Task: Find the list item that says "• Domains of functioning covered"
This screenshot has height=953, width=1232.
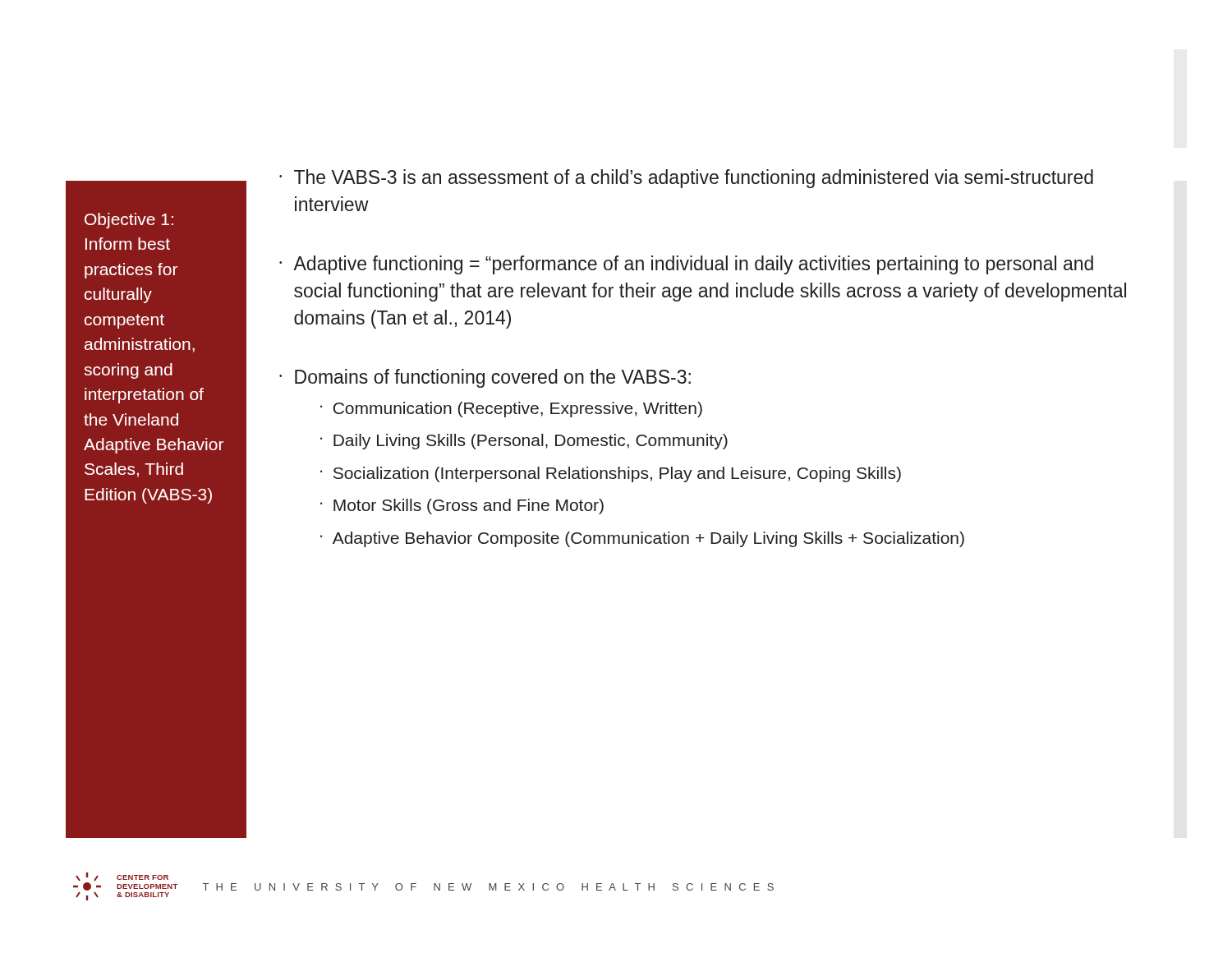Action: (x=710, y=461)
